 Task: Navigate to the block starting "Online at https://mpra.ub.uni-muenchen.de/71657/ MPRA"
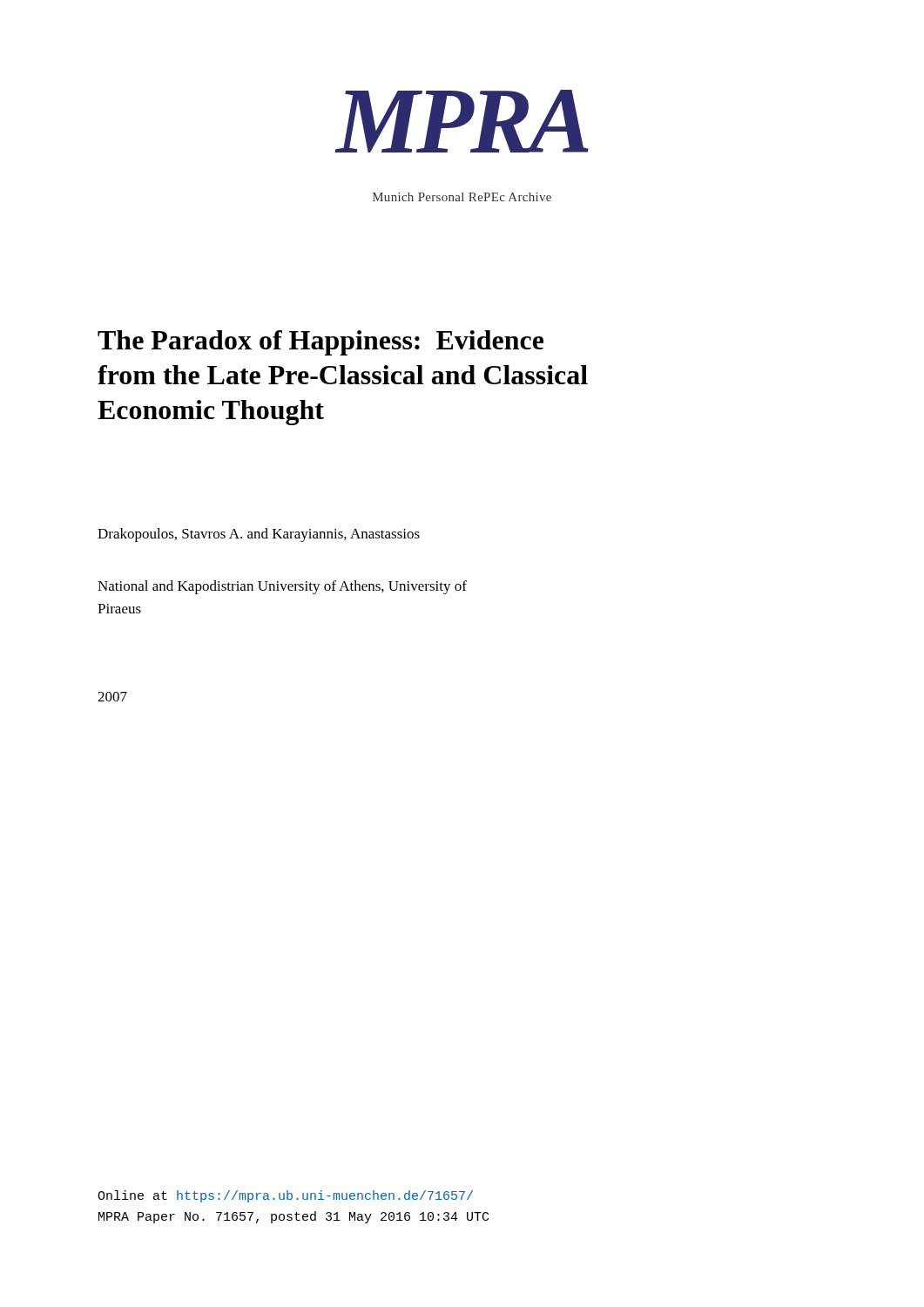coord(294,1207)
